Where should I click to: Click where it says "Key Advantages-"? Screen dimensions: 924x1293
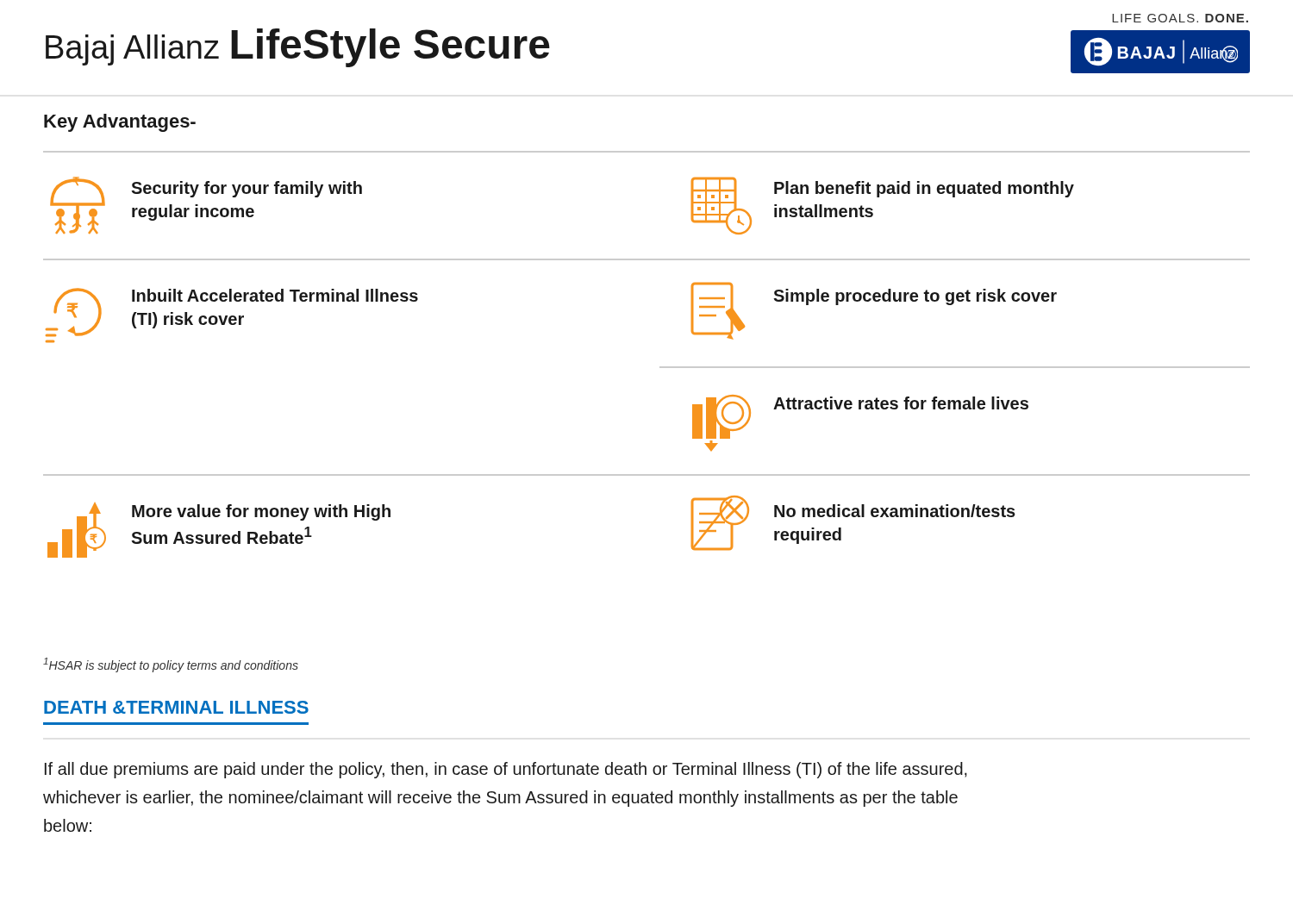[x=120, y=121]
